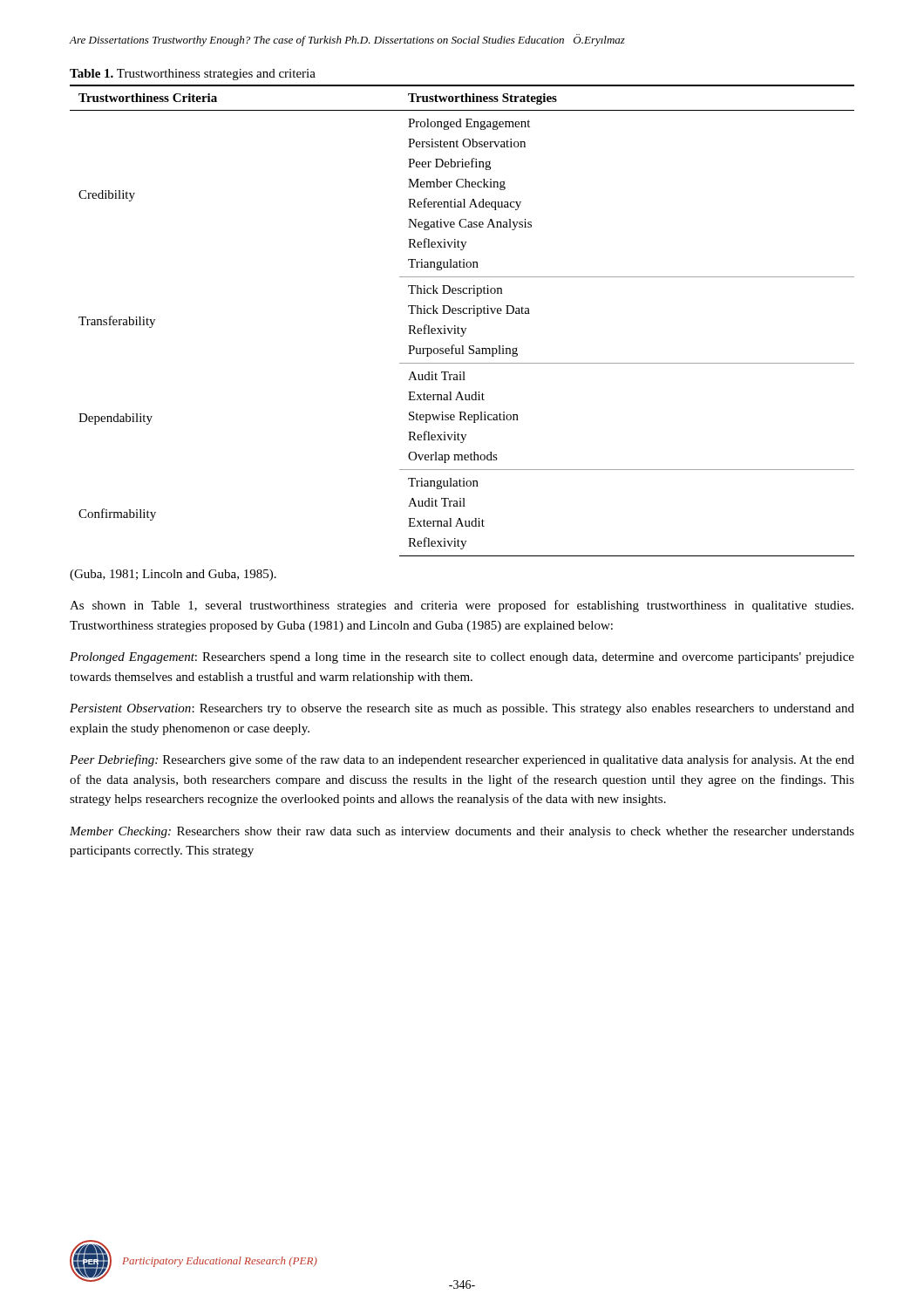Viewport: 924px width, 1308px height.
Task: Locate the passage starting "Table 1. Trustworthiness strategies and criteria"
Action: [193, 73]
